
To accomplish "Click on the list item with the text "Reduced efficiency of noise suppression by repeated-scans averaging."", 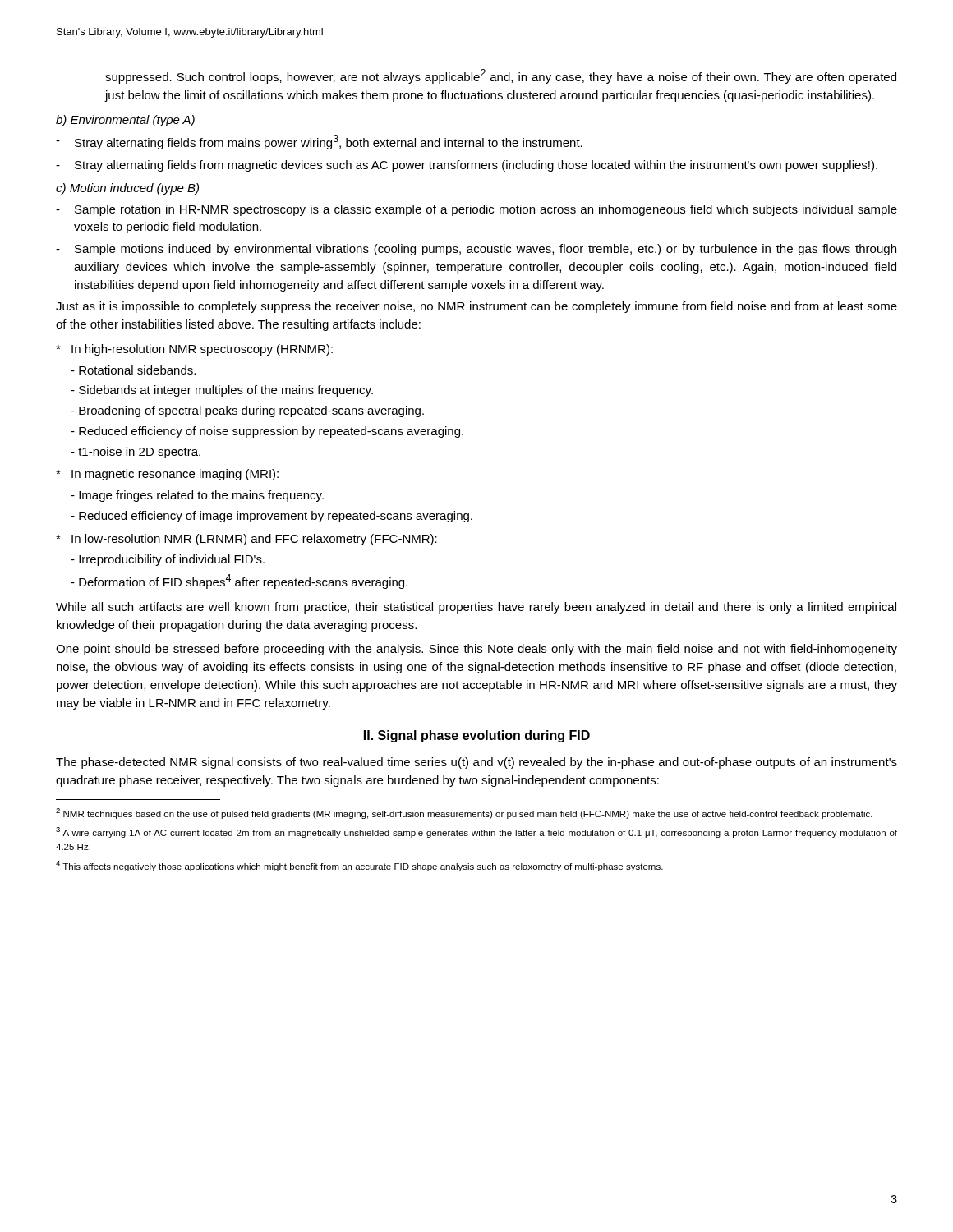I will [x=267, y=431].
